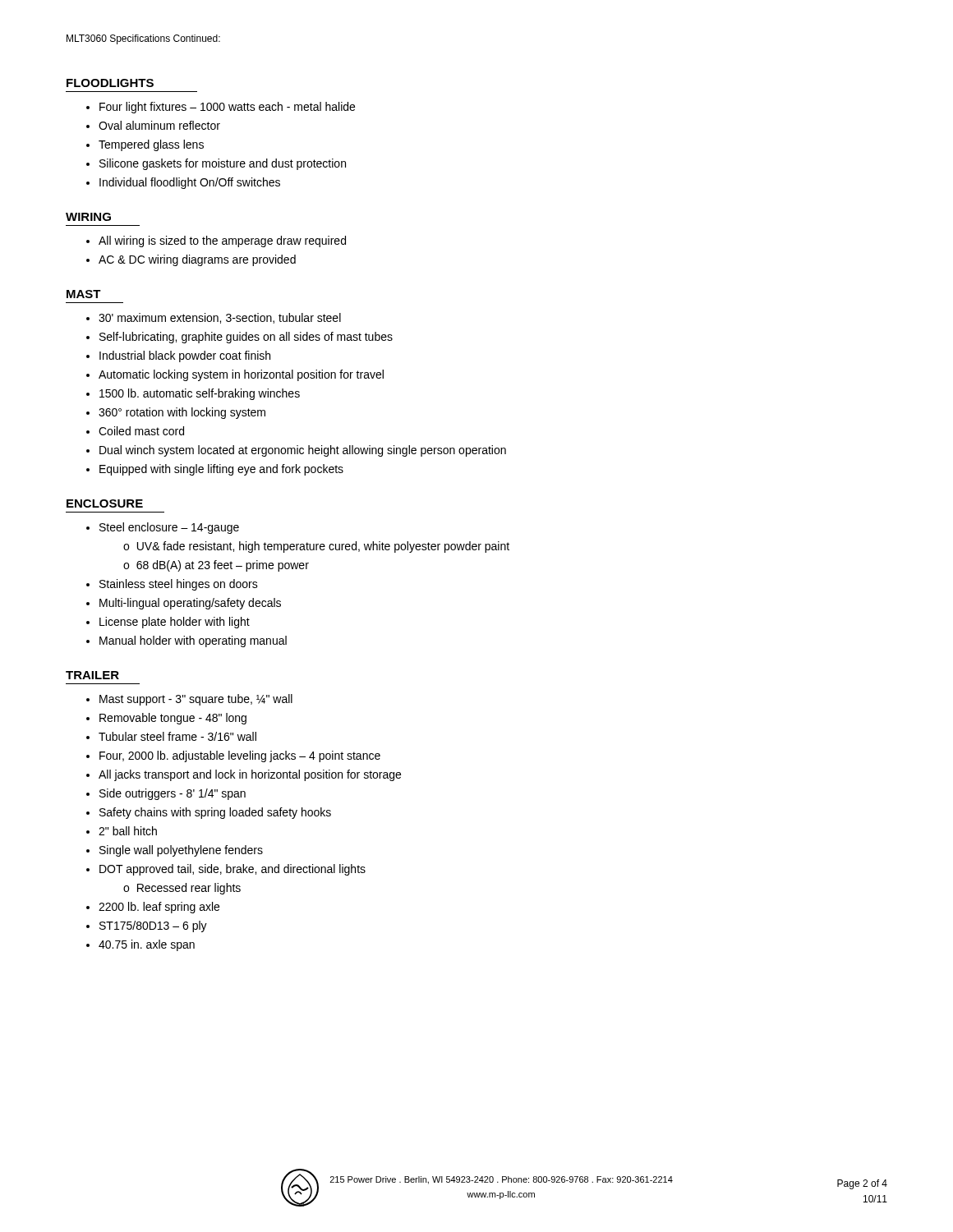Locate the text "1500 lb. automatic self-braking winches"

click(199, 393)
